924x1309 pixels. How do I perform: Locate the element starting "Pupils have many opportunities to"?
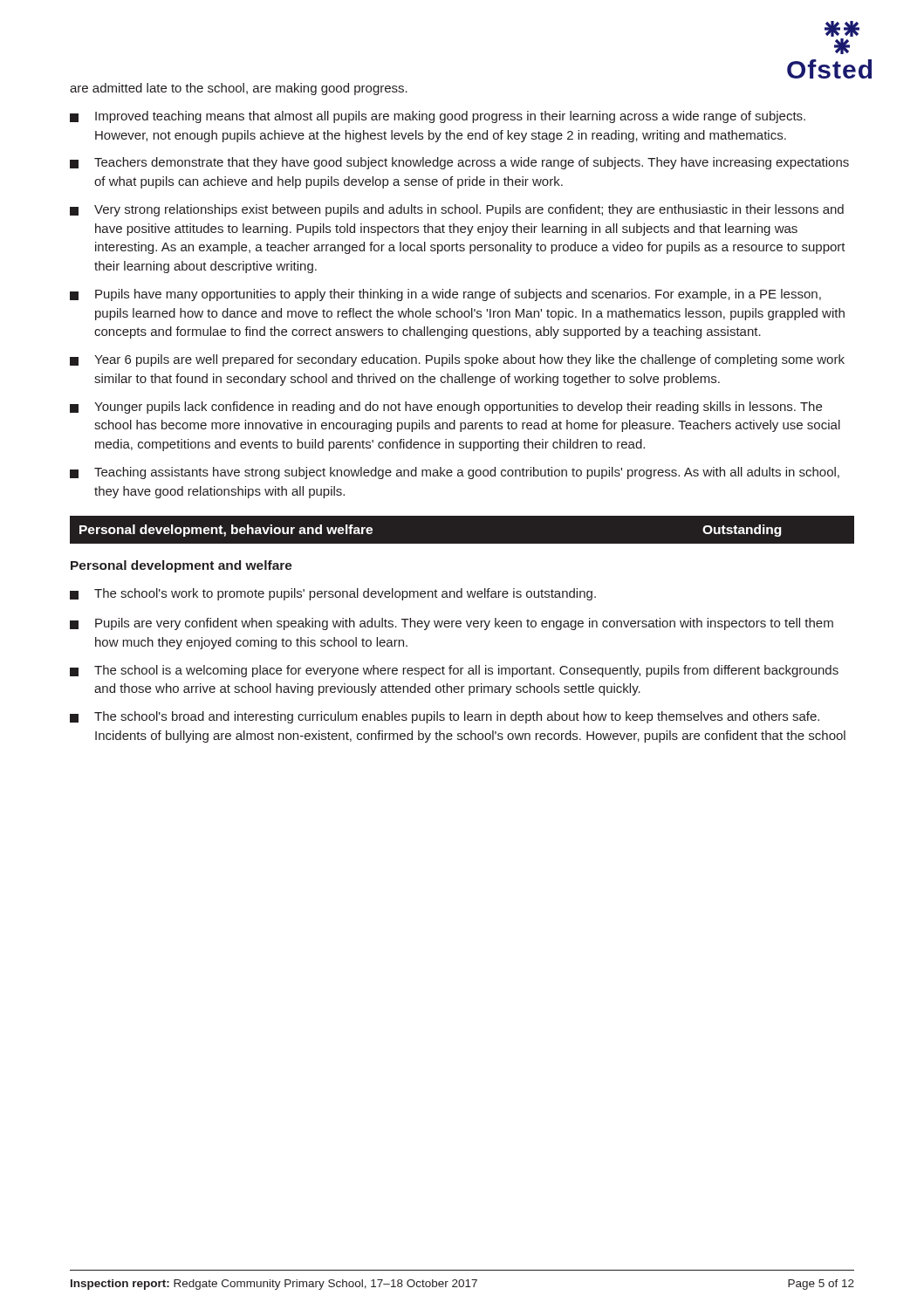tap(462, 313)
